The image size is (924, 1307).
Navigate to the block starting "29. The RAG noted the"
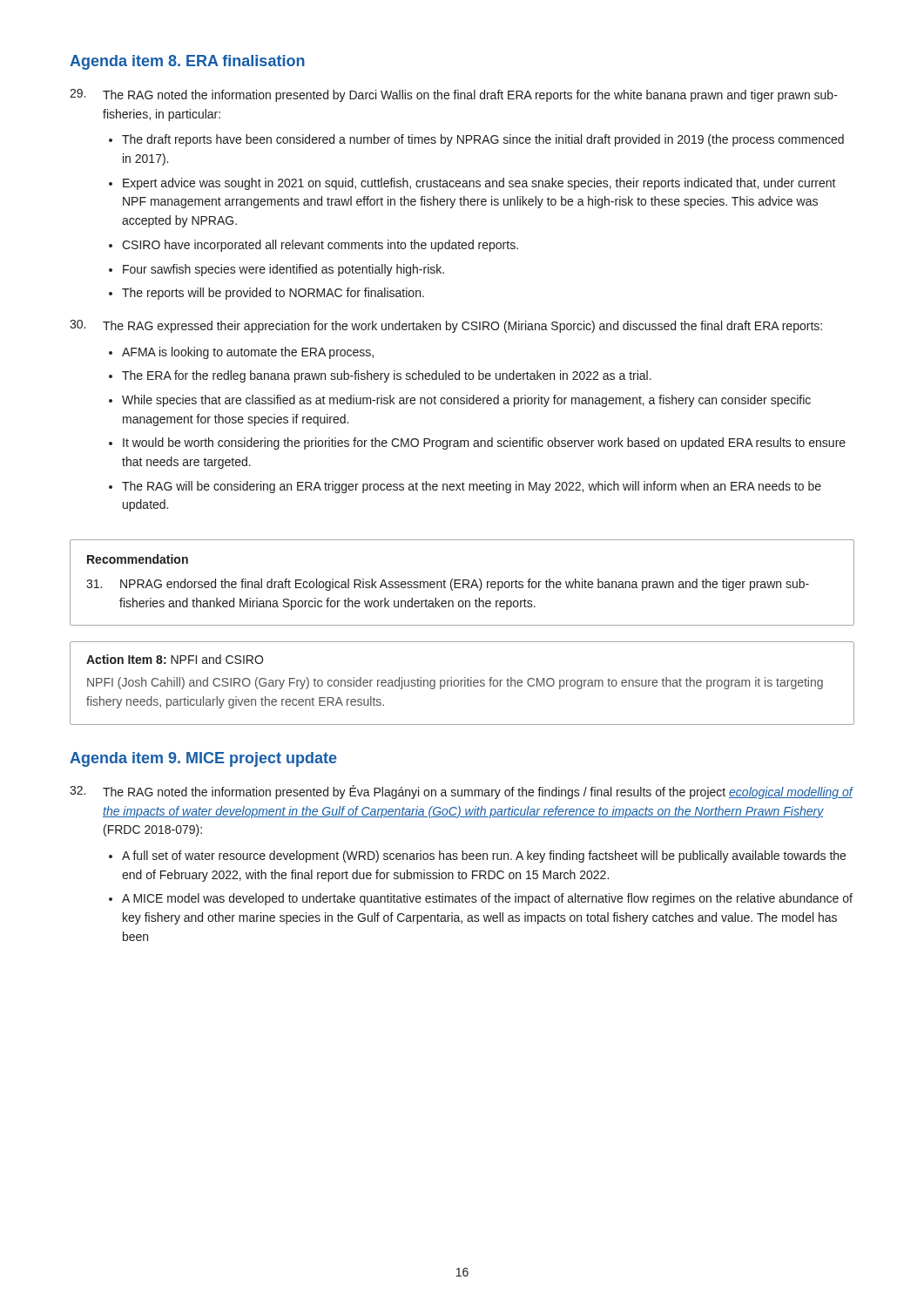(x=462, y=197)
